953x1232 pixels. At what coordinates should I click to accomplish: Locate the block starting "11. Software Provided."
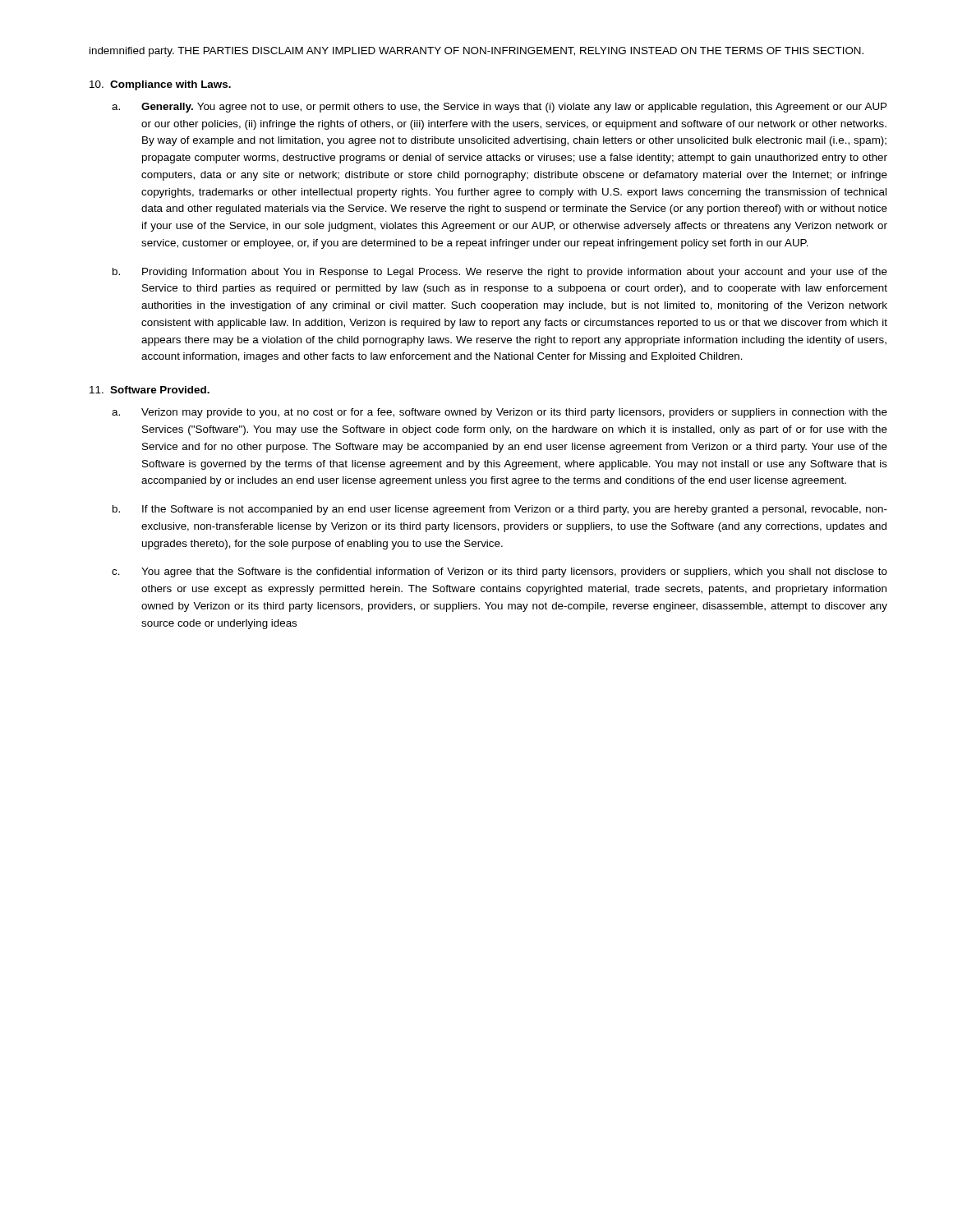(149, 390)
